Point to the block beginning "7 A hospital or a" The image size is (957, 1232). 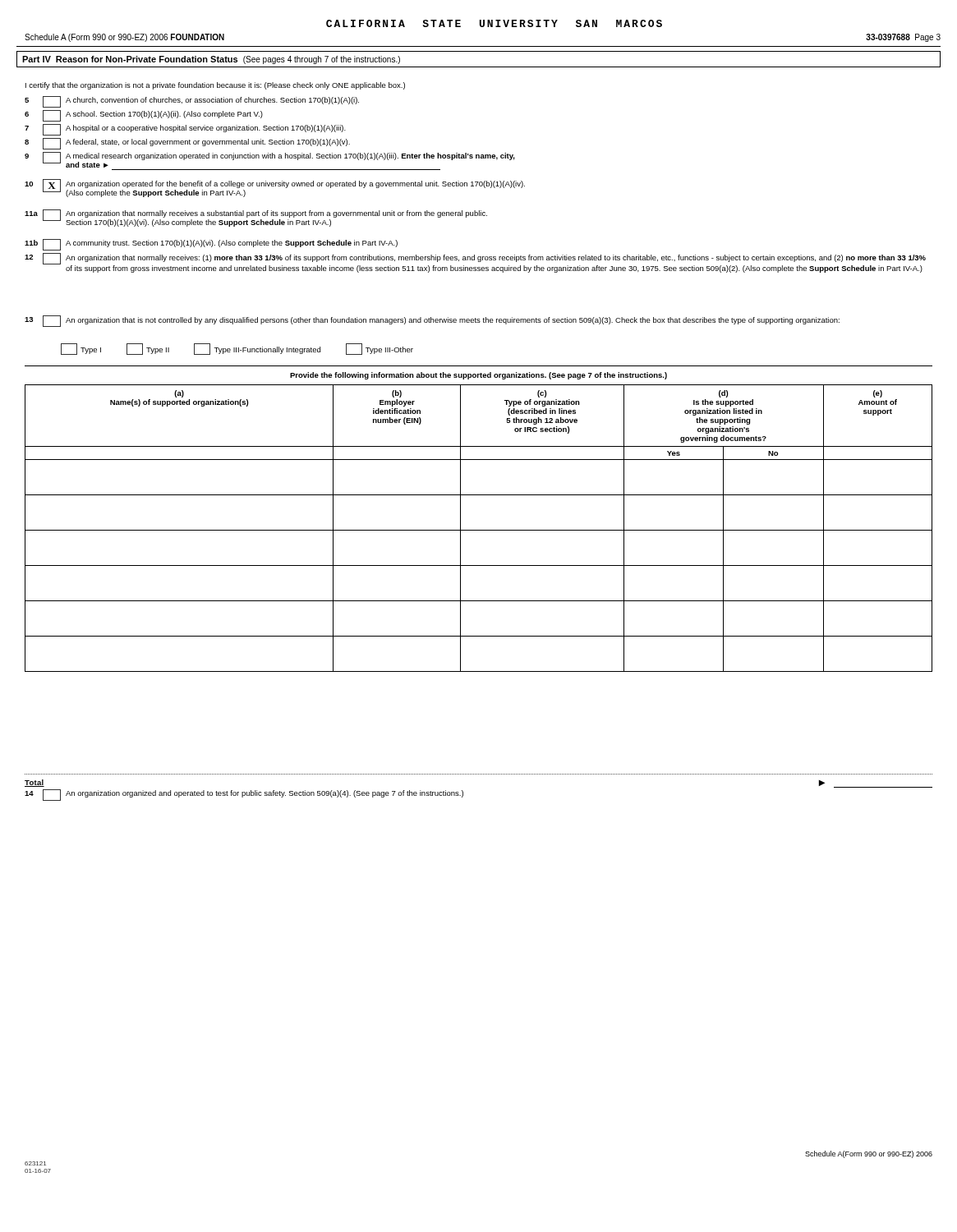[185, 129]
